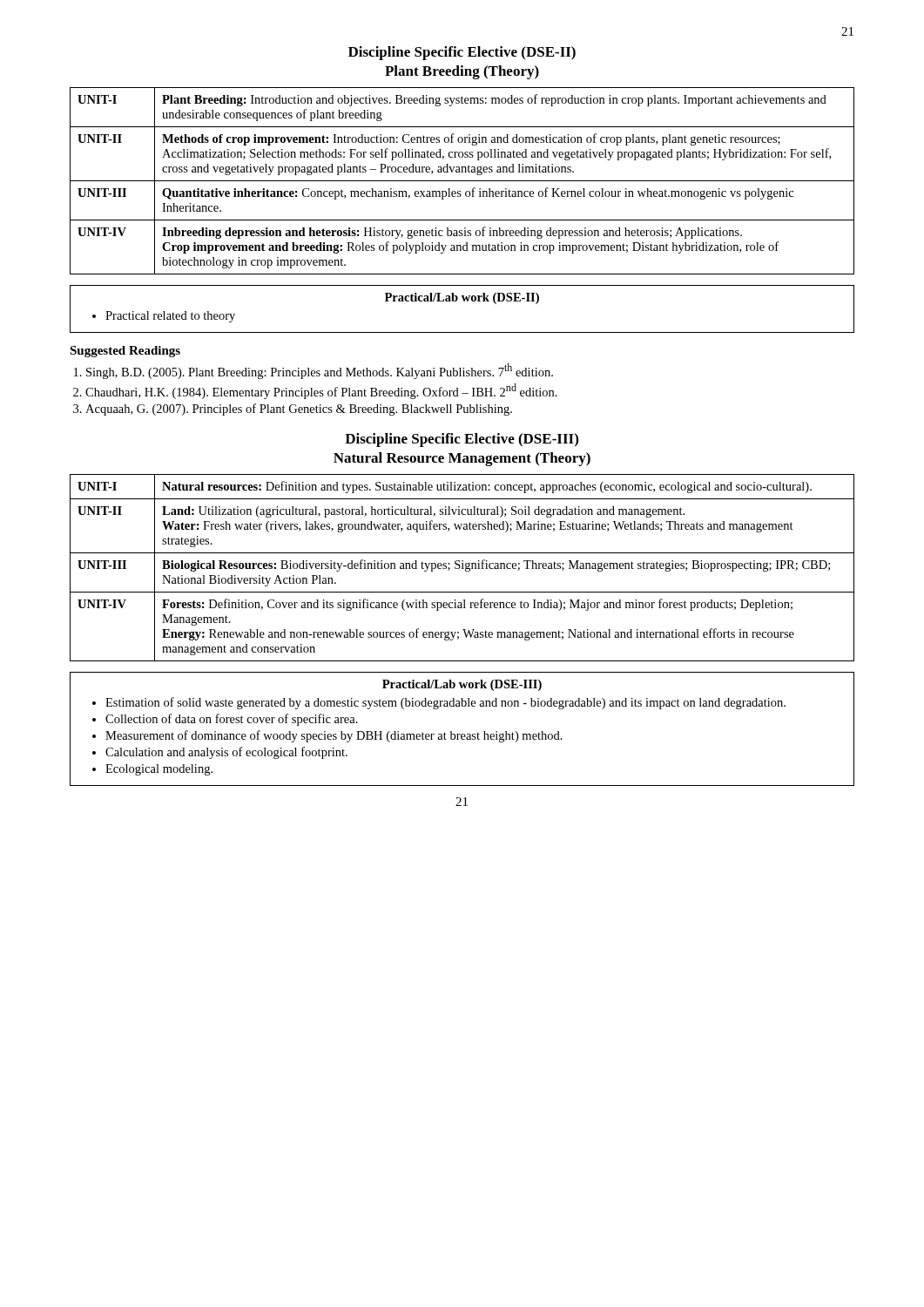Select the element starting "Chaudhari, H.K. (1984)."
Viewport: 924px width, 1307px height.
point(322,390)
